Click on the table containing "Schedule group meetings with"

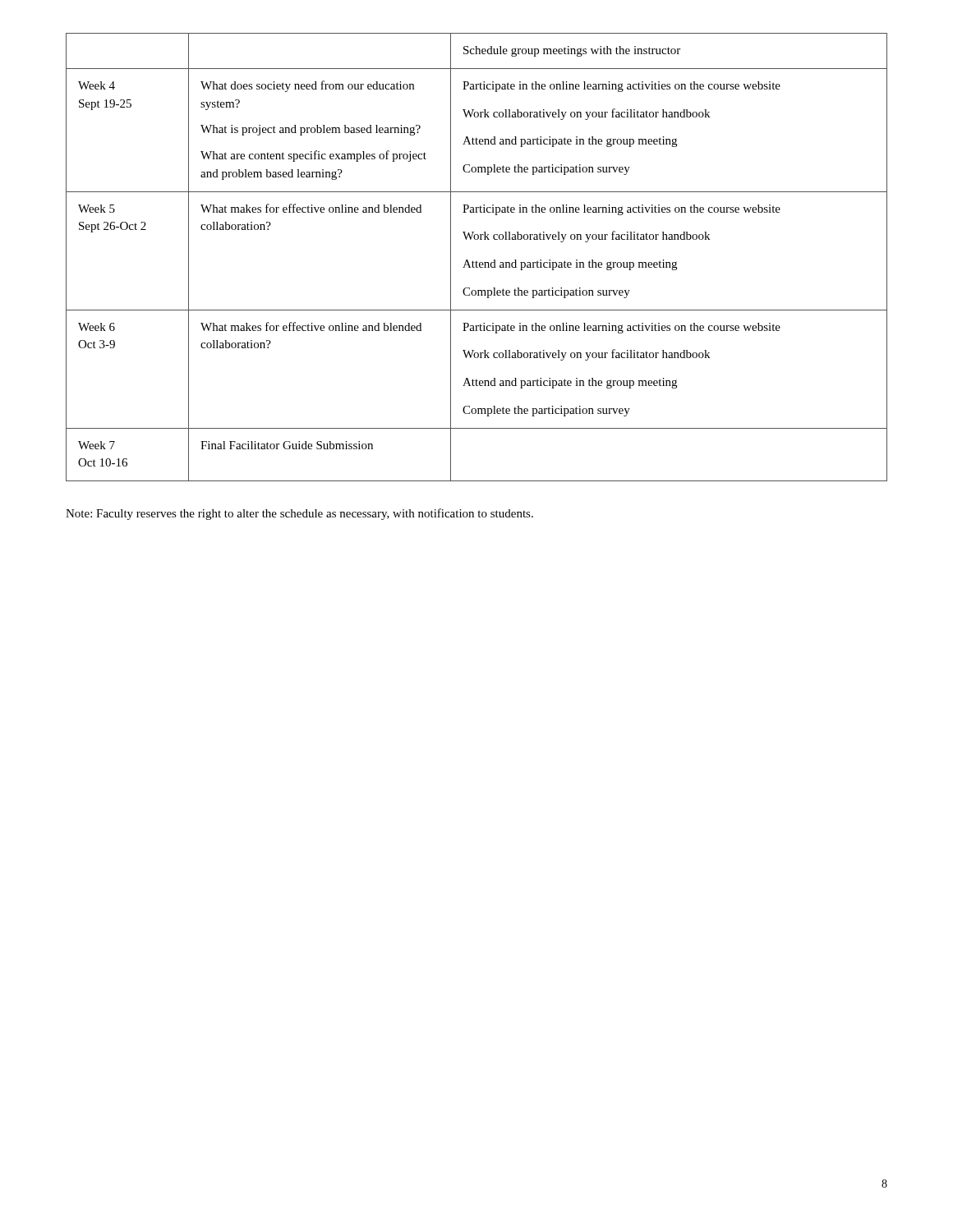click(x=476, y=257)
